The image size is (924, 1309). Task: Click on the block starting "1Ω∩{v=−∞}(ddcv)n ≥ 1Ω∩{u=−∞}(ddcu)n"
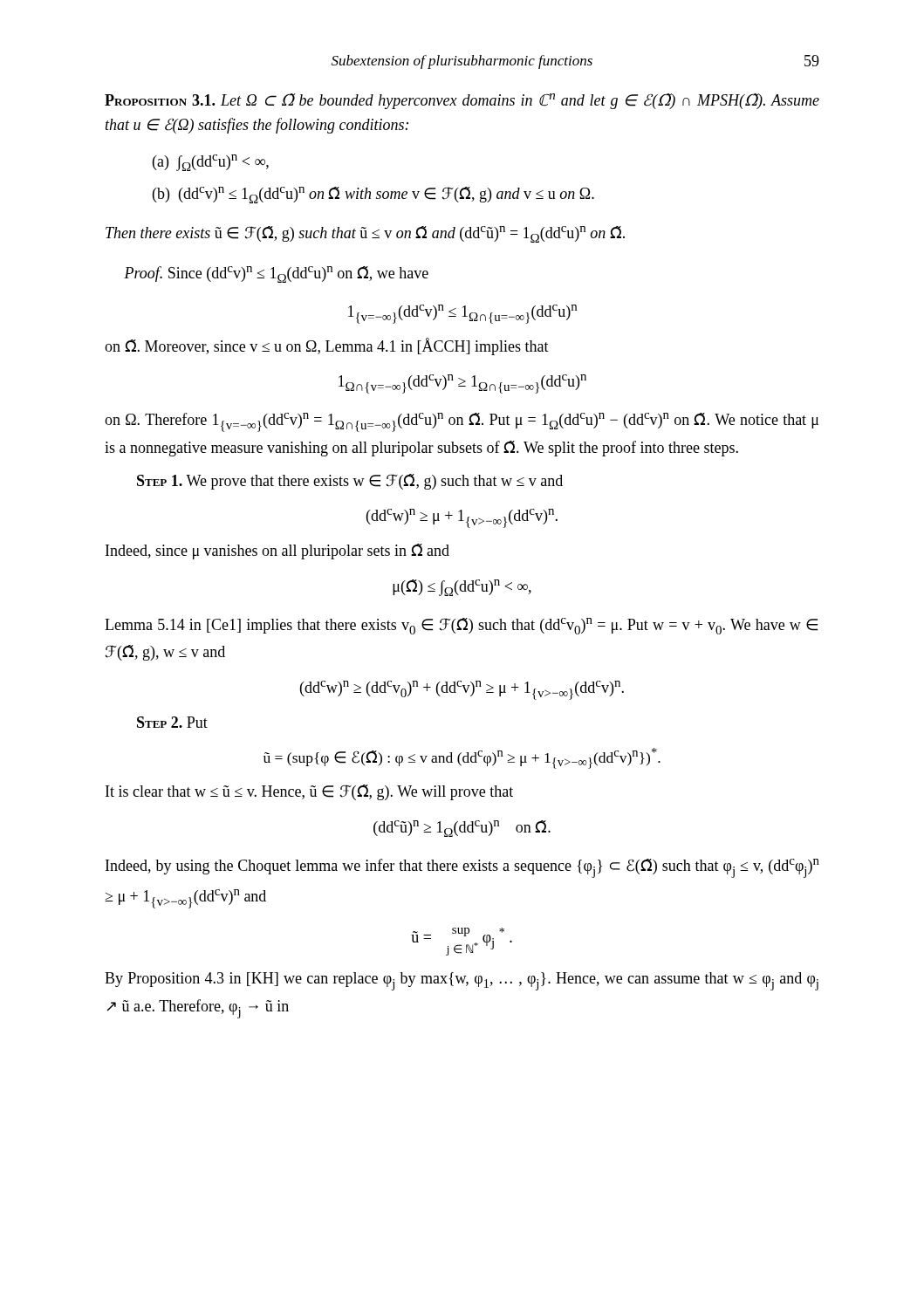[462, 382]
